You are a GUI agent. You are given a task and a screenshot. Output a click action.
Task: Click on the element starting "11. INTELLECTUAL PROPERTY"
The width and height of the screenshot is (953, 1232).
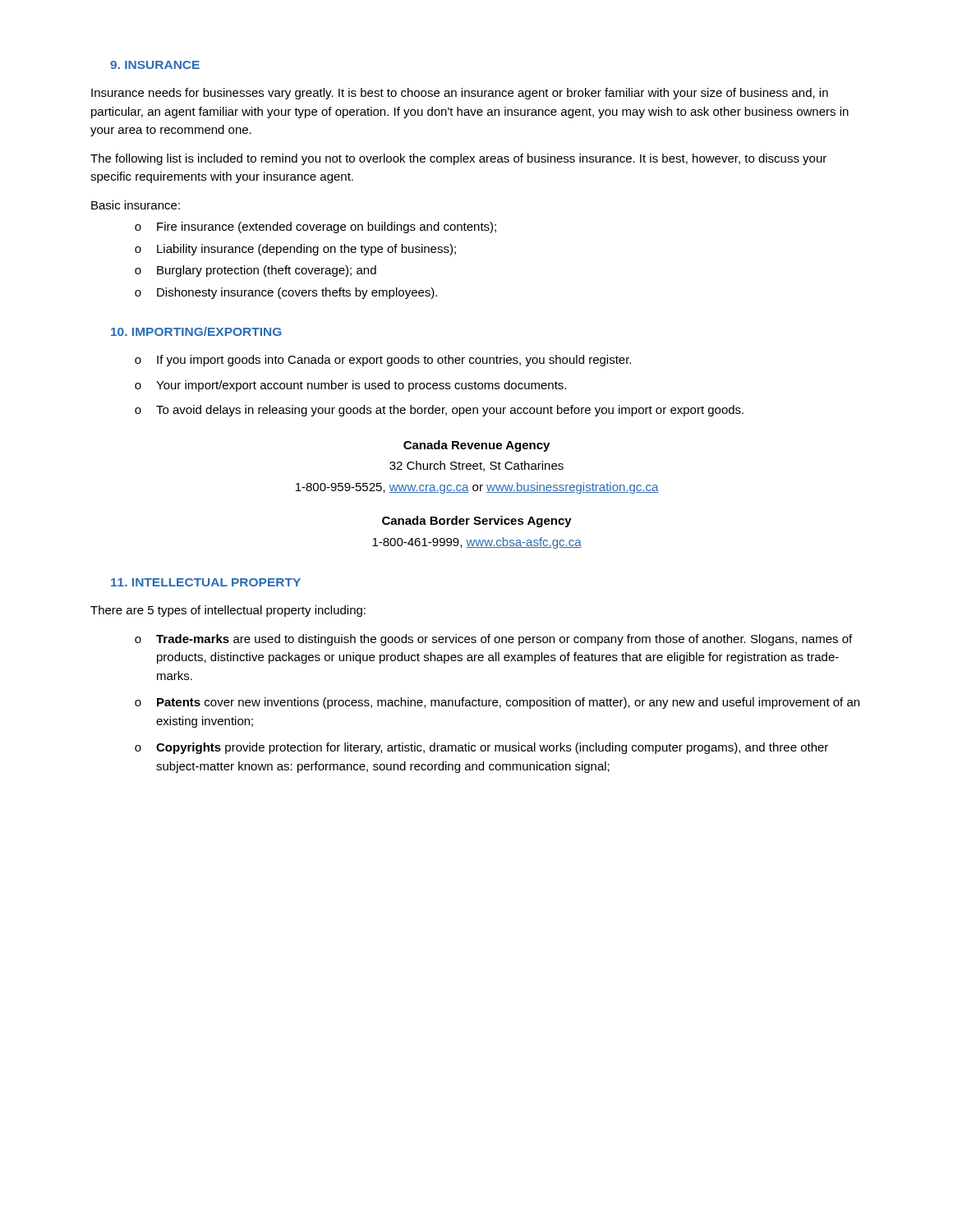click(x=205, y=582)
